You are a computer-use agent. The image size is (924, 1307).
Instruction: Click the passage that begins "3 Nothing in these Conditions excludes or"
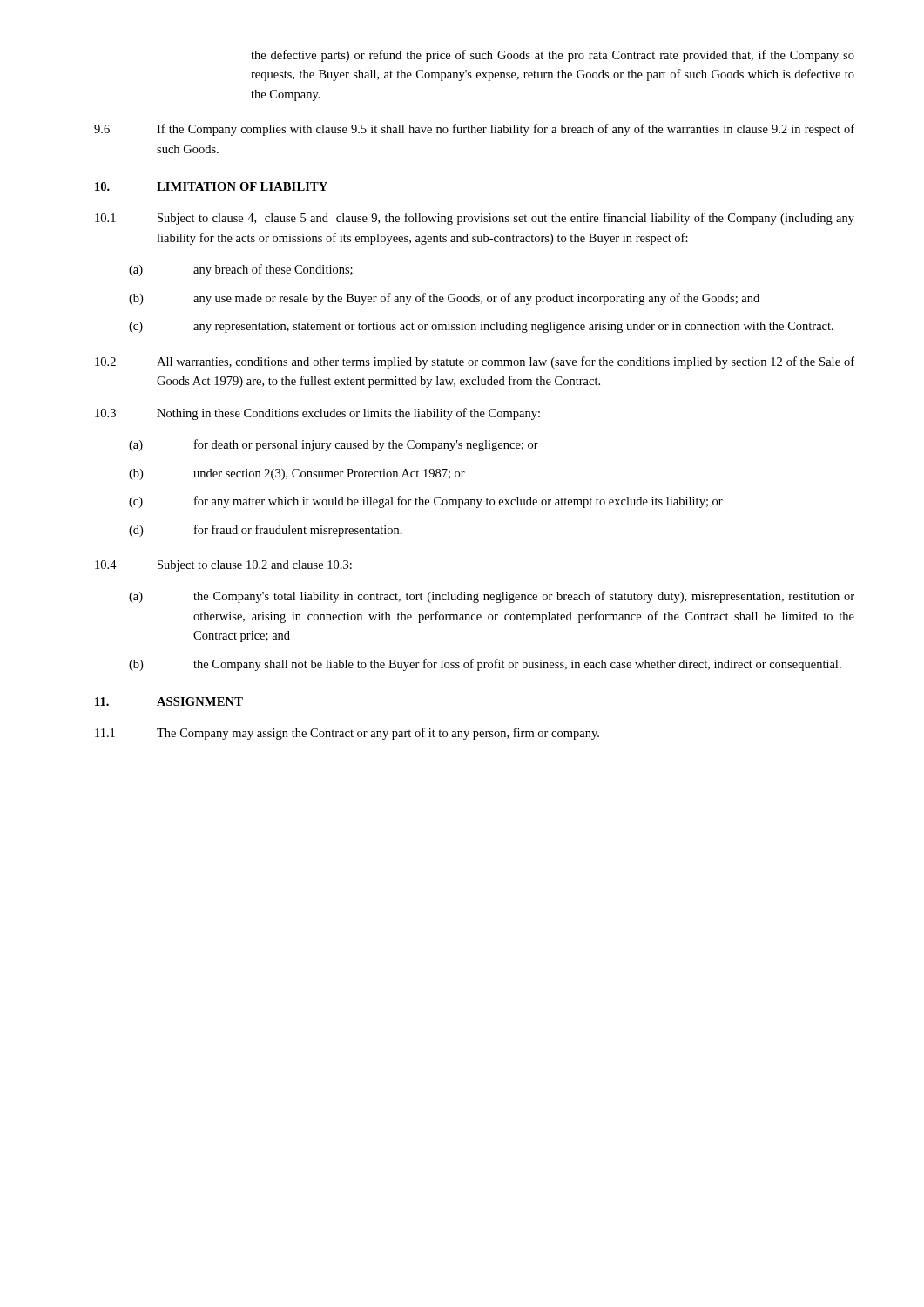tap(474, 413)
